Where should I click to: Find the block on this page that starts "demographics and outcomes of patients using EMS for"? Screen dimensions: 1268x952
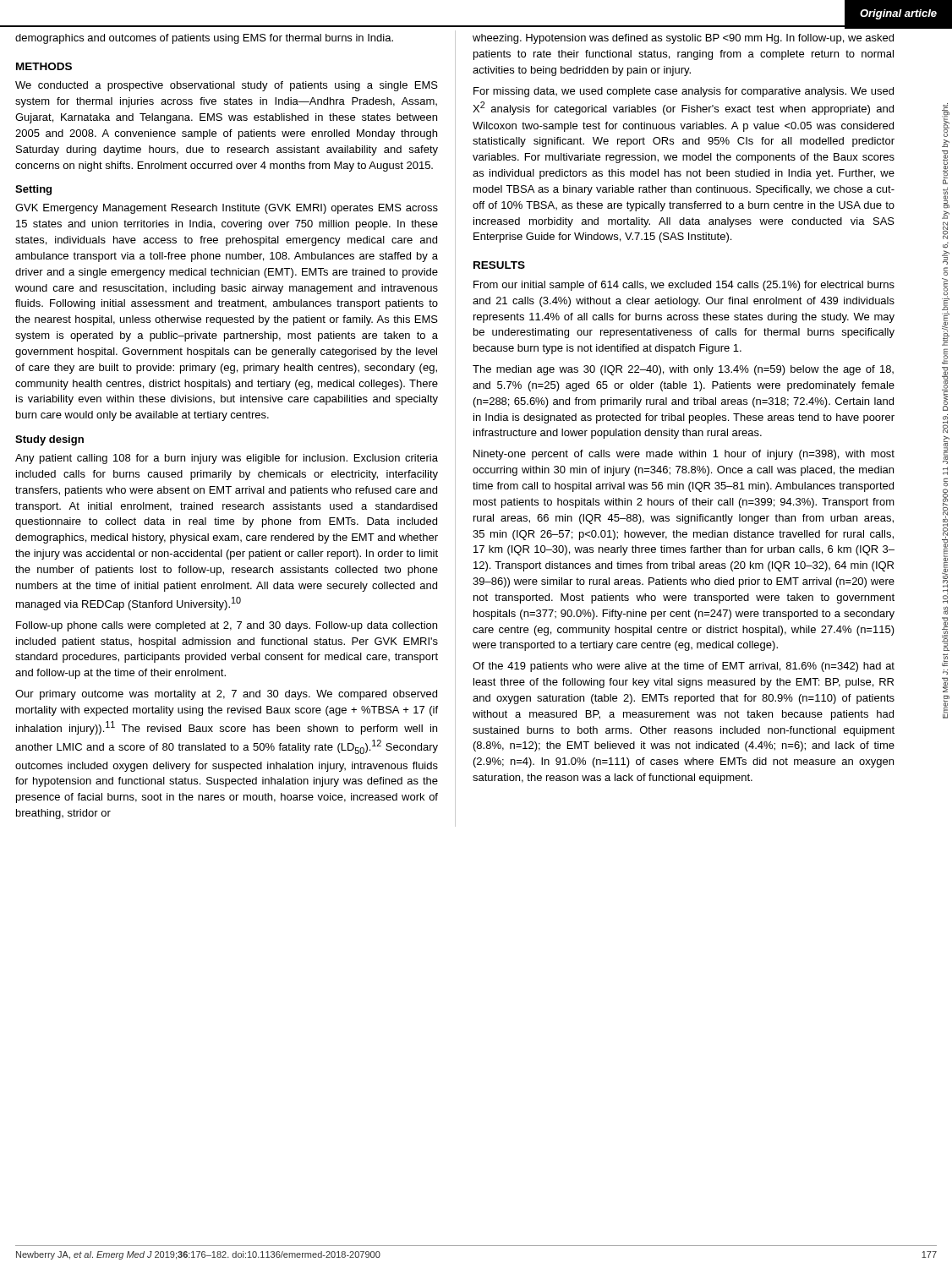(x=227, y=38)
